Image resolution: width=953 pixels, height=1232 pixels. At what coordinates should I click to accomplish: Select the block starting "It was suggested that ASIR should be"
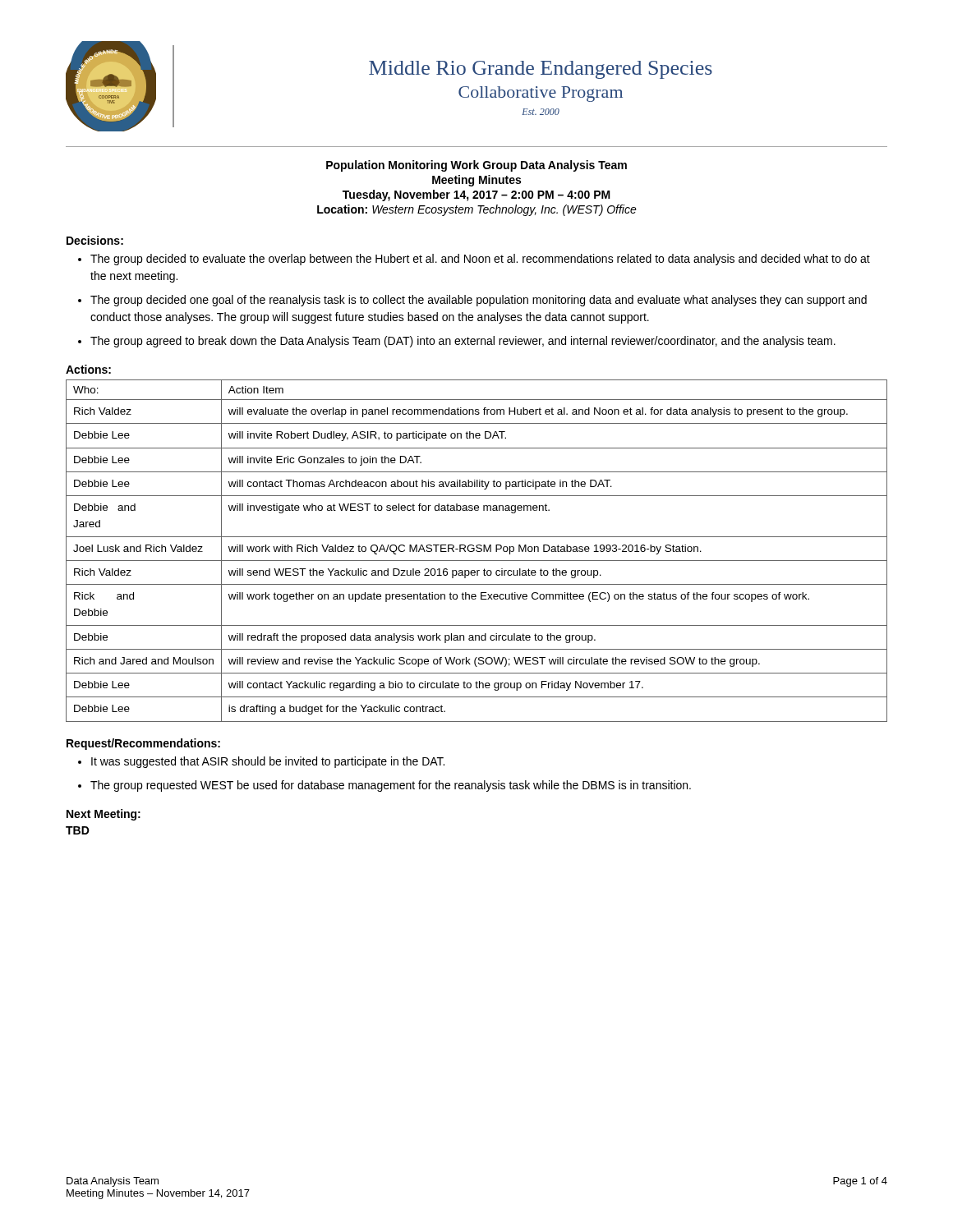tap(268, 761)
